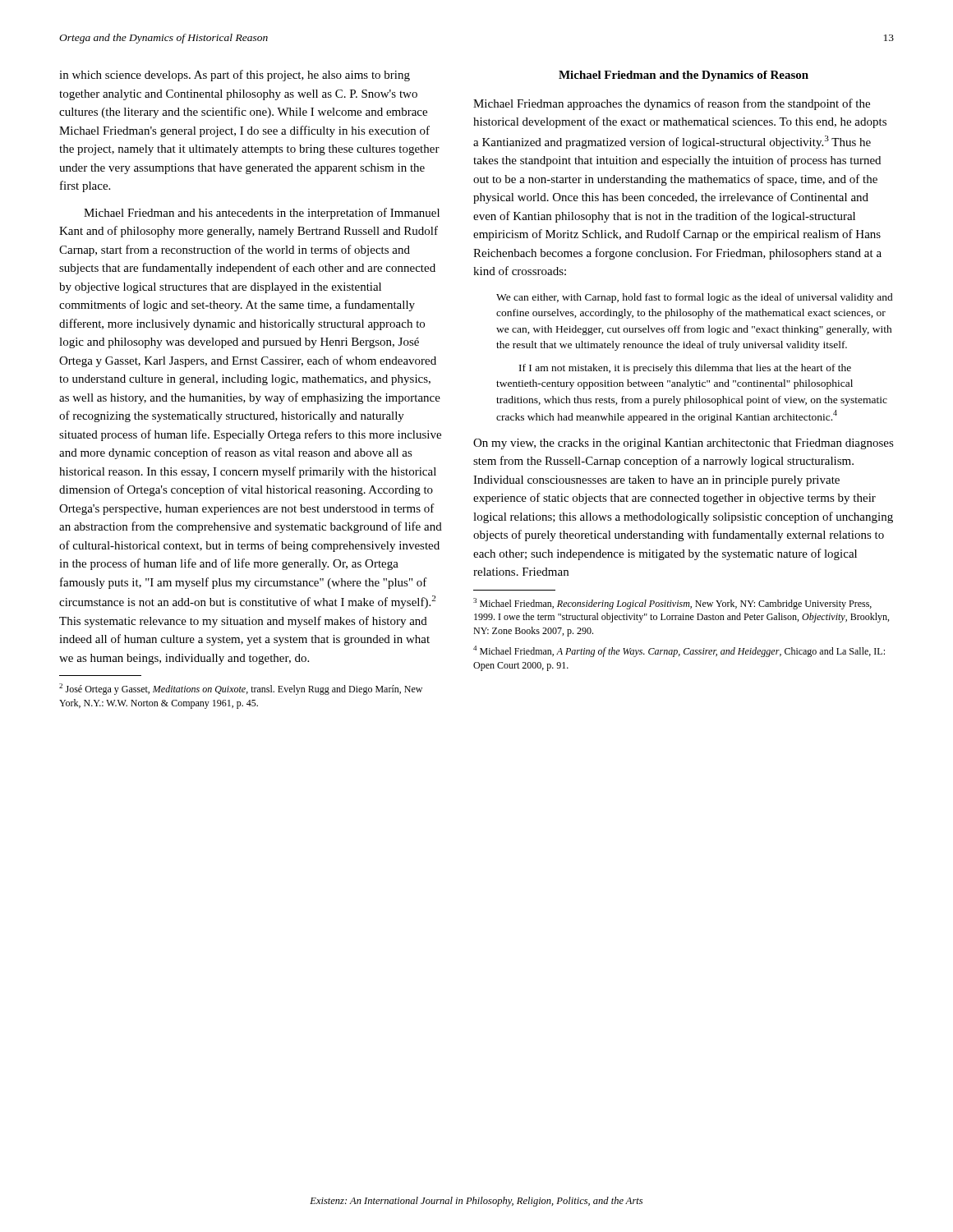Navigate to the text block starting "We can either,"
This screenshot has width=953, height=1232.
point(695,357)
